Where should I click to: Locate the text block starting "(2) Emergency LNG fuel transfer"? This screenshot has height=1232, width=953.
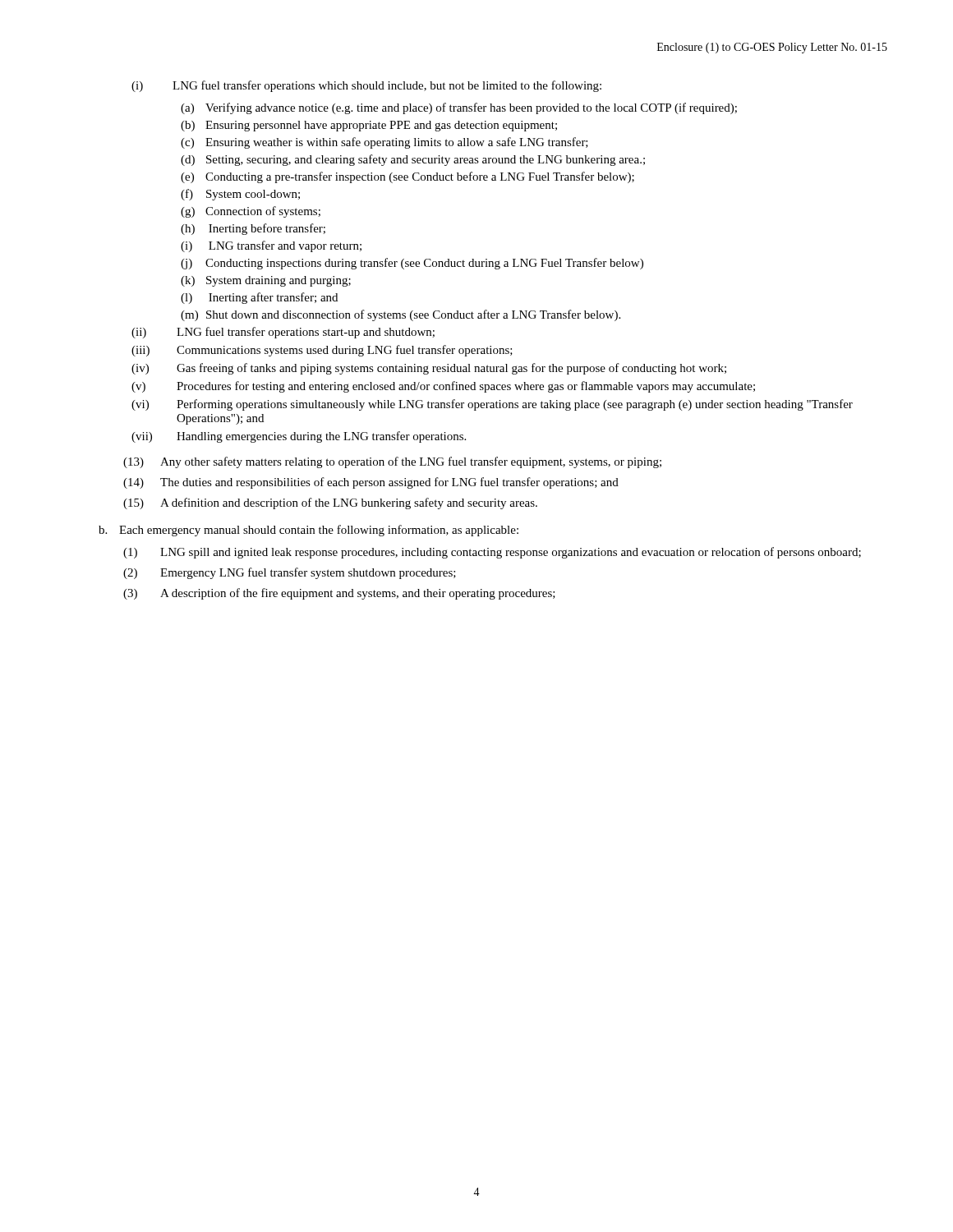[290, 573]
